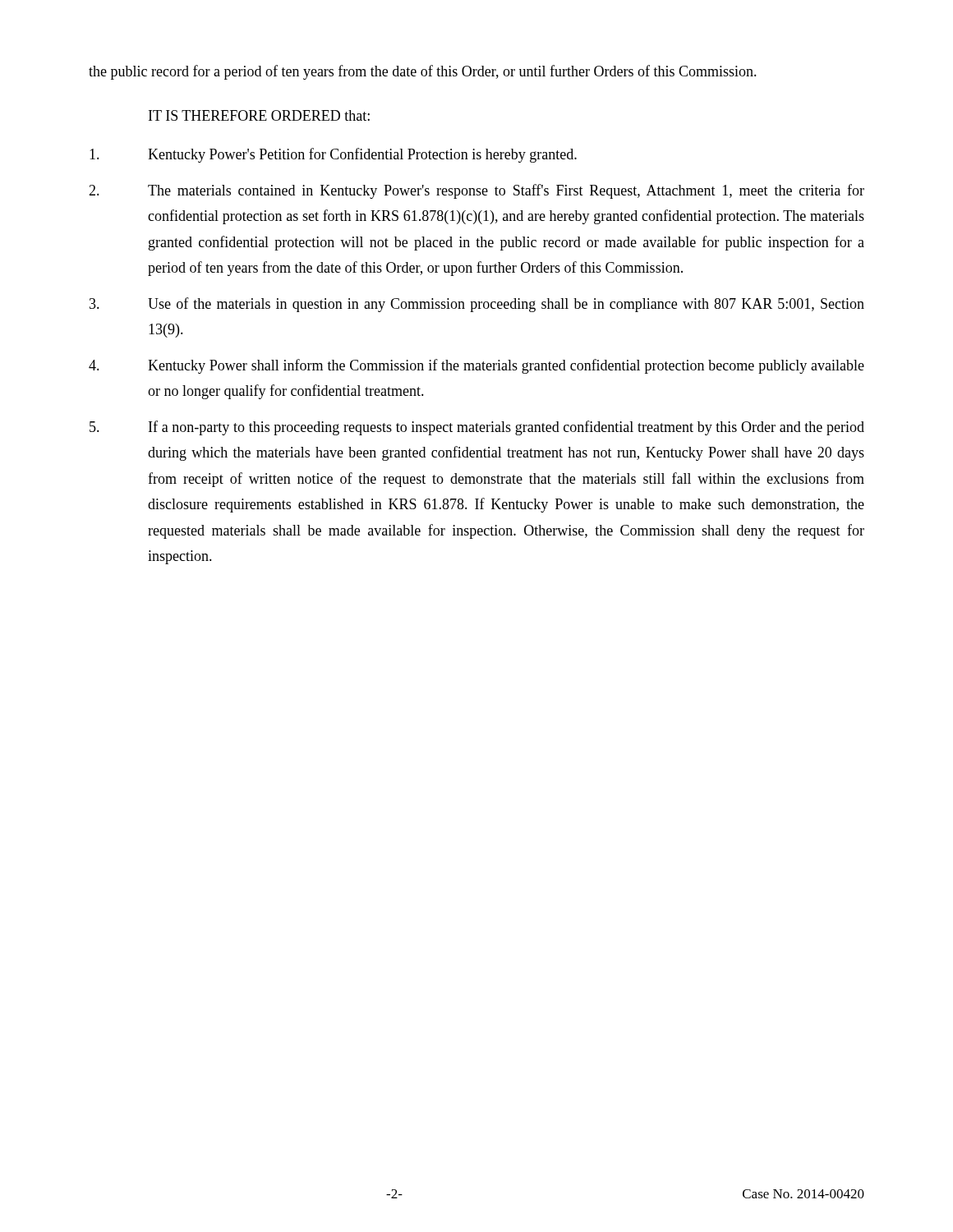Viewport: 953px width, 1232px height.
Task: Click on the list item with the text "3. Use of the materials in question"
Action: tap(476, 317)
